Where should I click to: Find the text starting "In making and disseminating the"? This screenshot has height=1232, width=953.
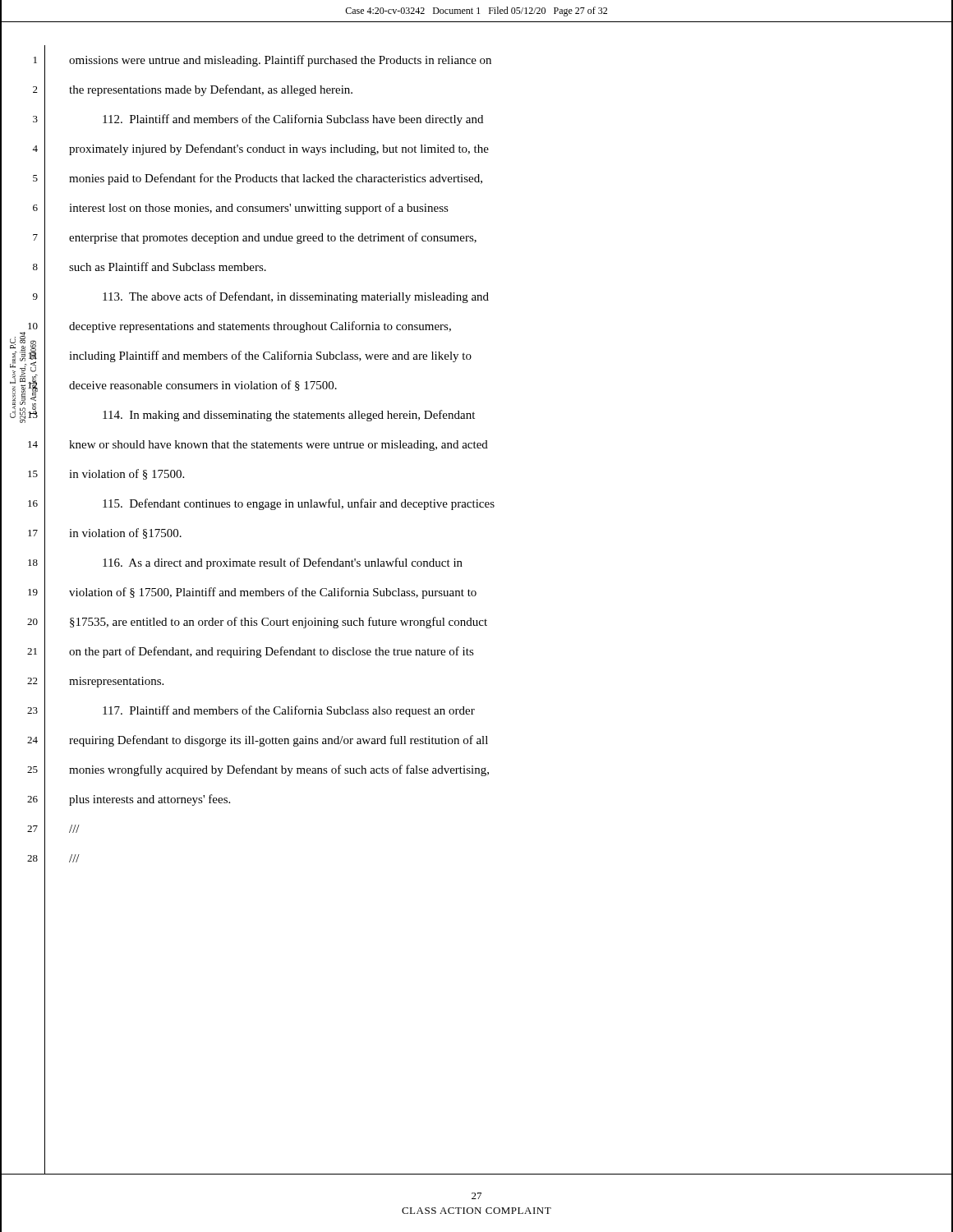pyautogui.click(x=494, y=444)
